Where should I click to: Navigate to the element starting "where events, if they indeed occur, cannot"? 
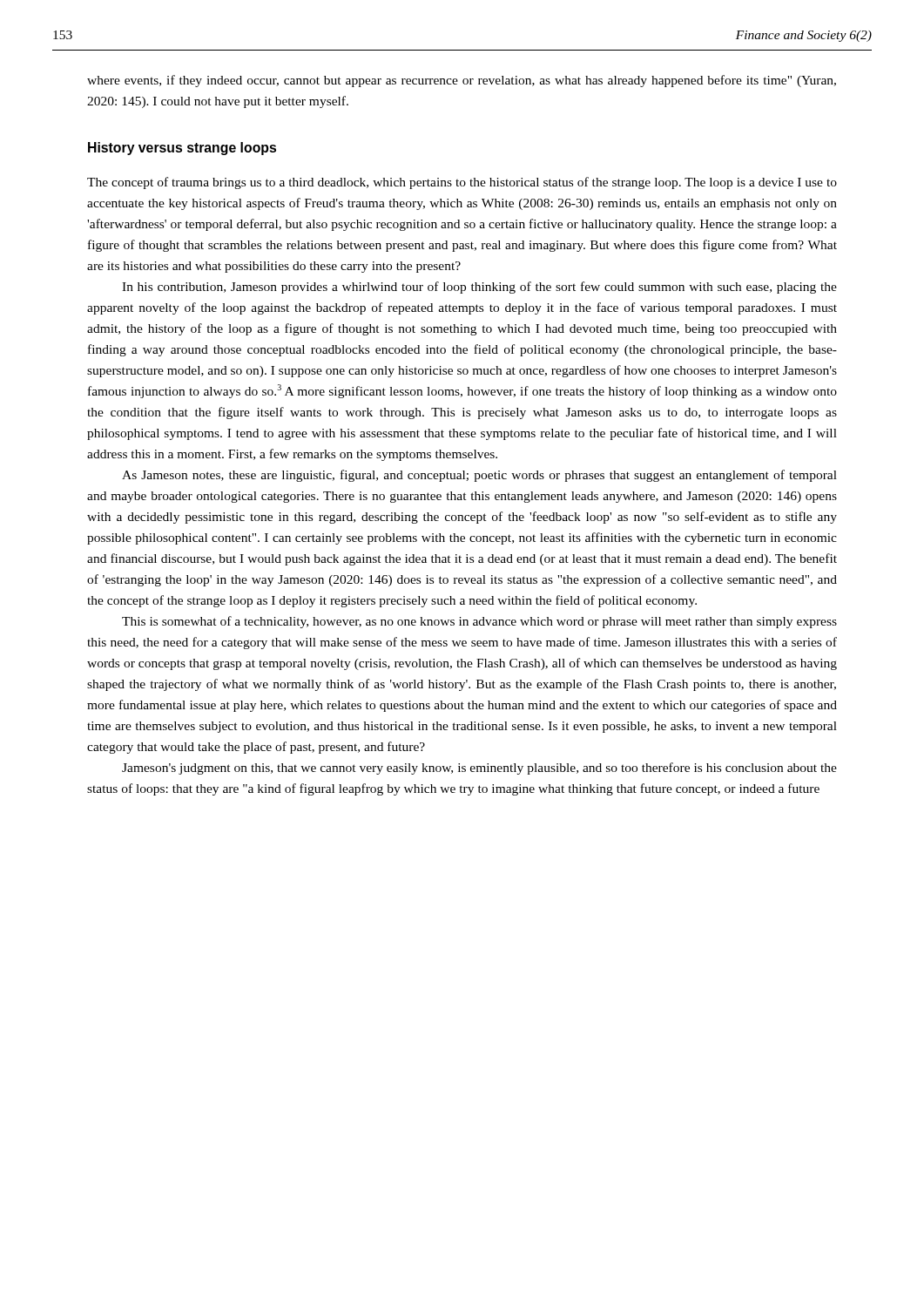click(462, 90)
